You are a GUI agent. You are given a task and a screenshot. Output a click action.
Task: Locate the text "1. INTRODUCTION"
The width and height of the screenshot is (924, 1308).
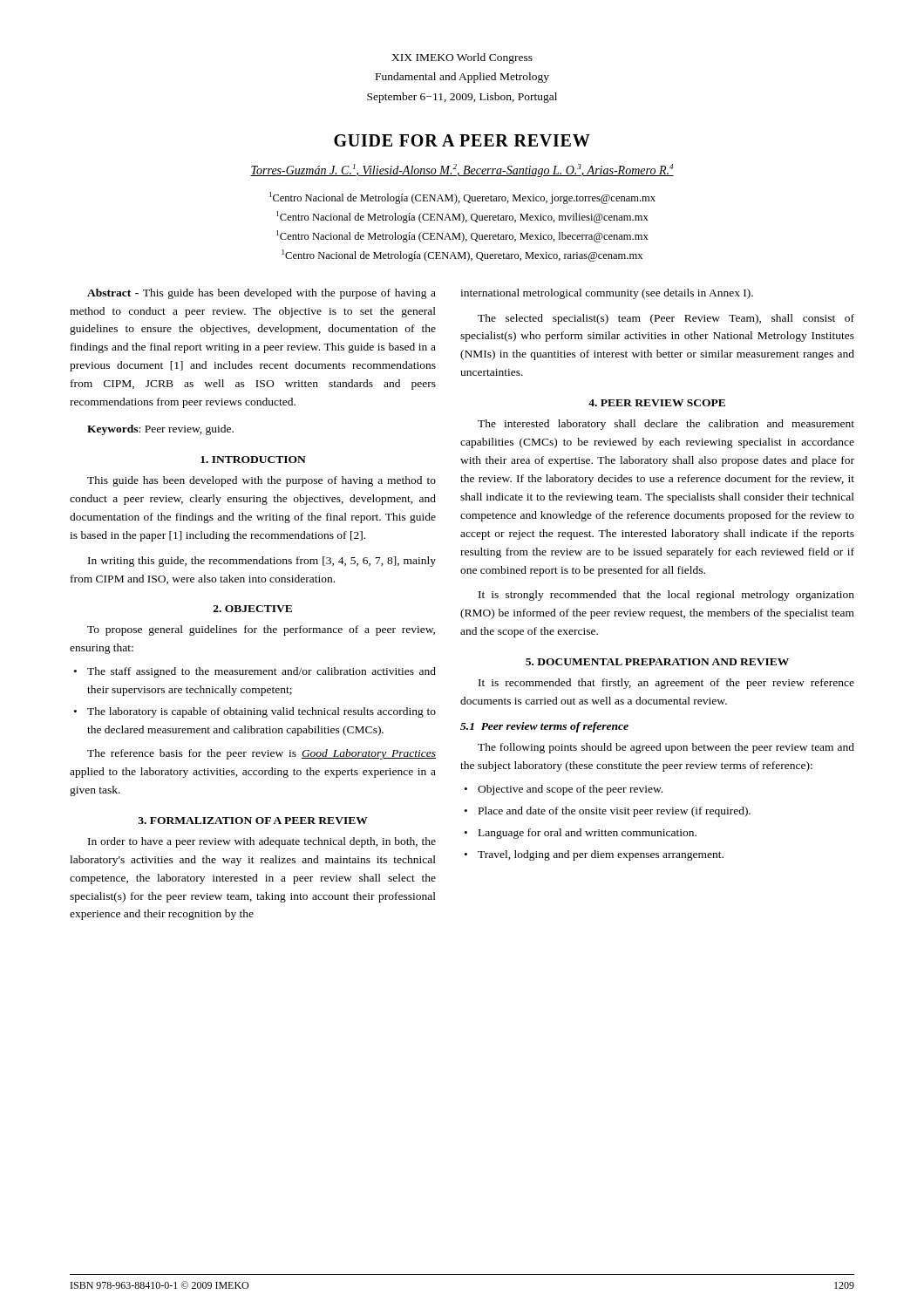(253, 459)
